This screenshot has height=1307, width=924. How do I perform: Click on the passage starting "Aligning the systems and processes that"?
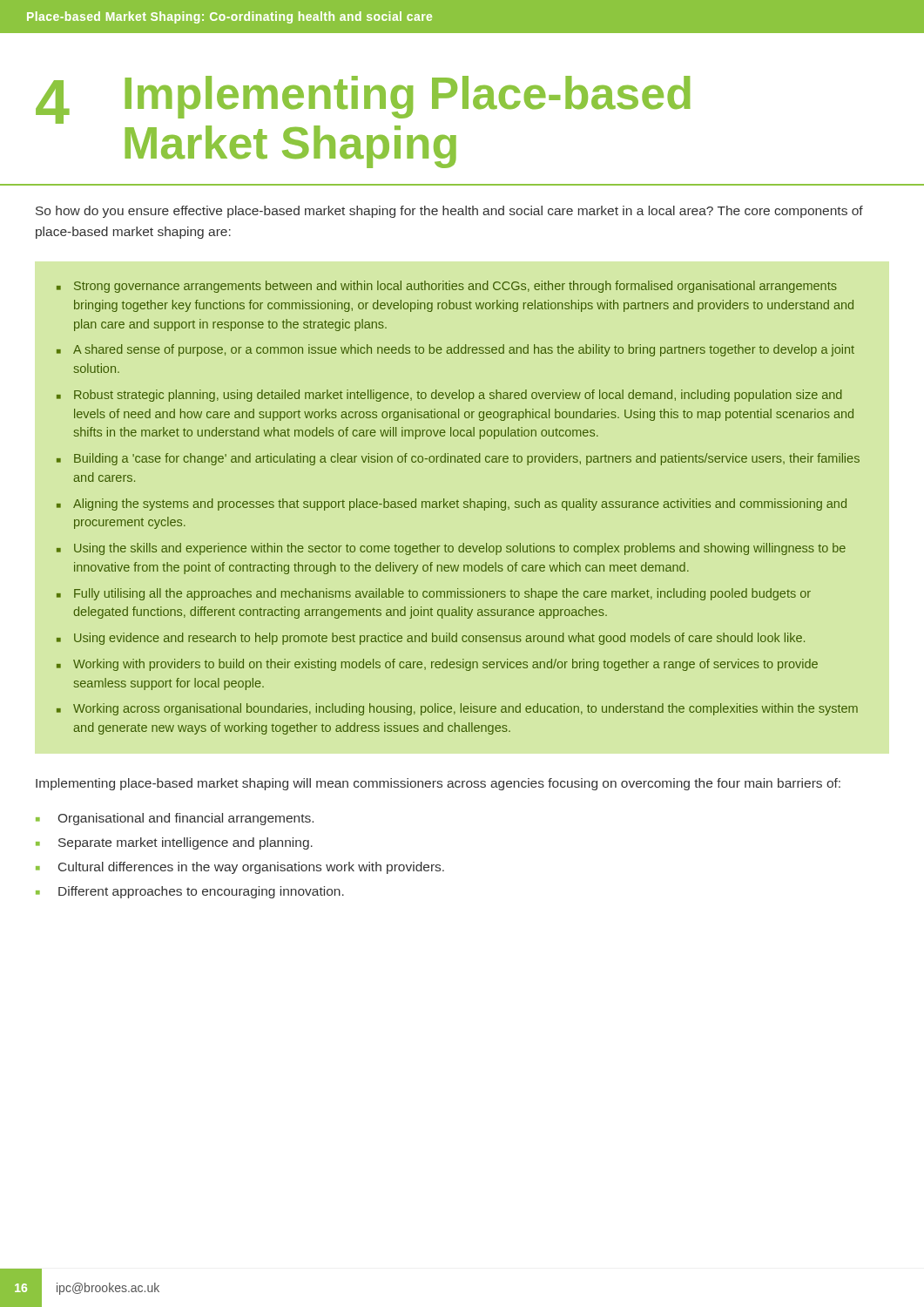coord(460,513)
